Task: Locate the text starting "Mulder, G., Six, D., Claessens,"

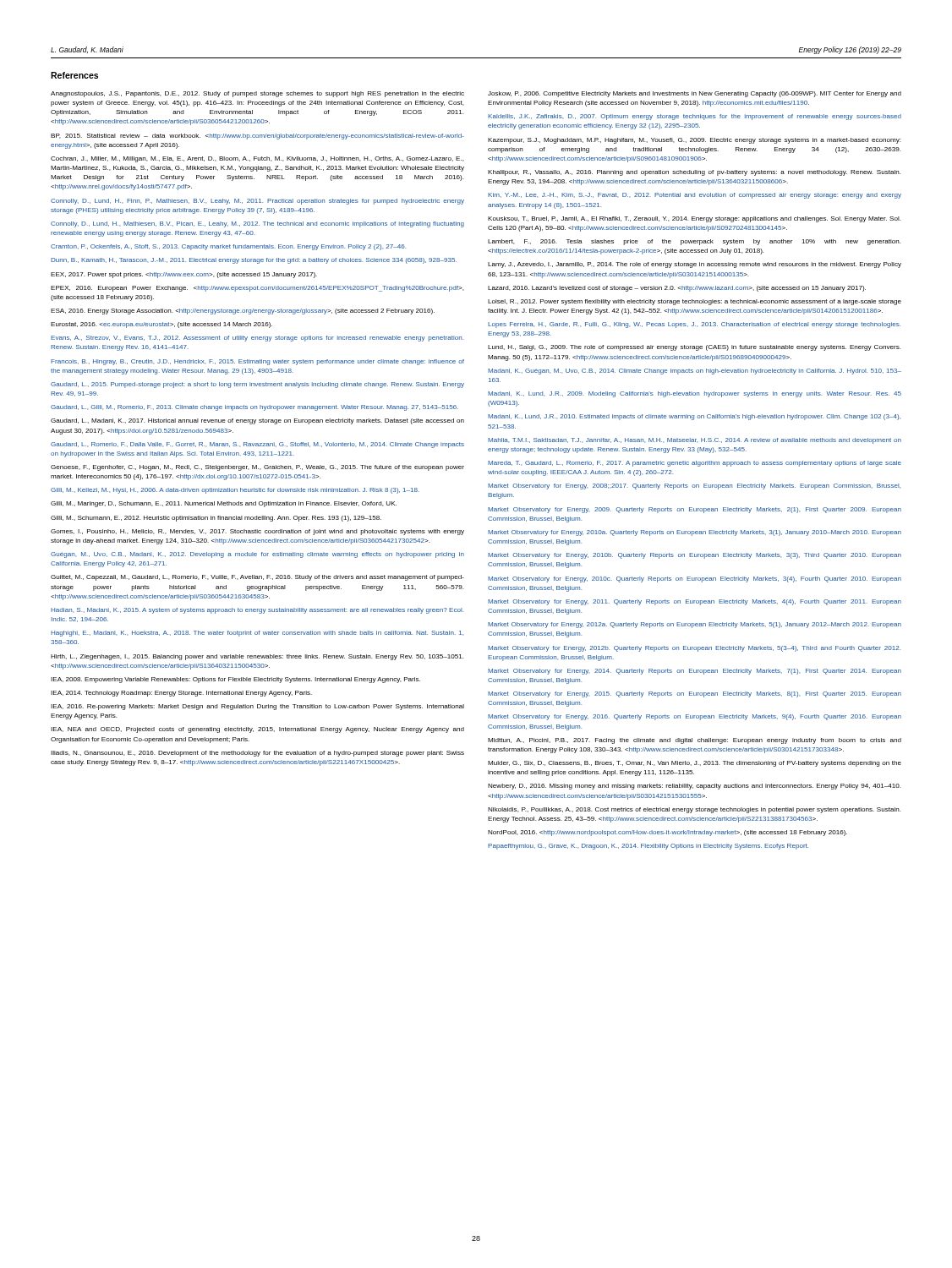Action: click(x=695, y=768)
